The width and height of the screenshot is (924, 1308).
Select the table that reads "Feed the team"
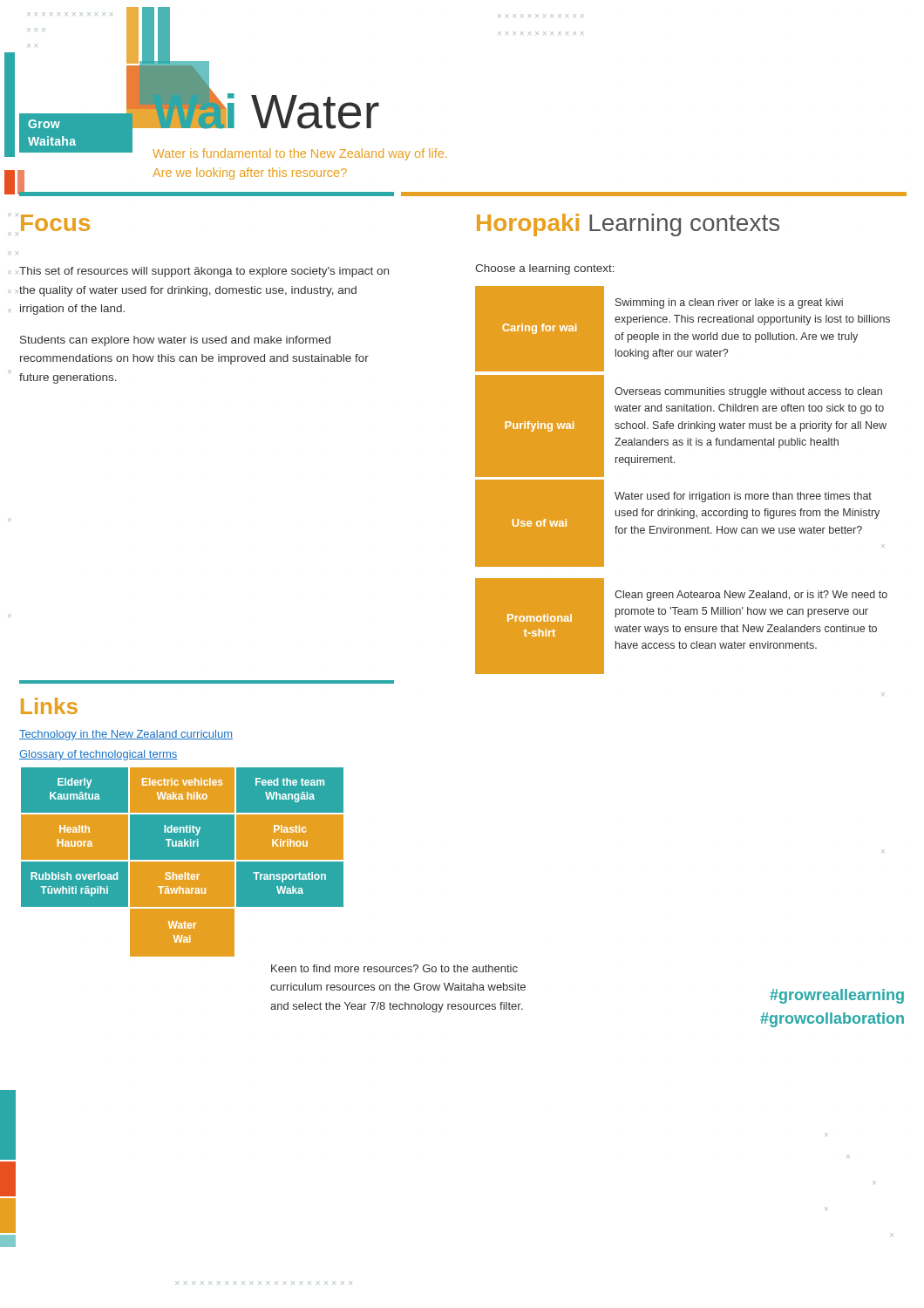[182, 862]
